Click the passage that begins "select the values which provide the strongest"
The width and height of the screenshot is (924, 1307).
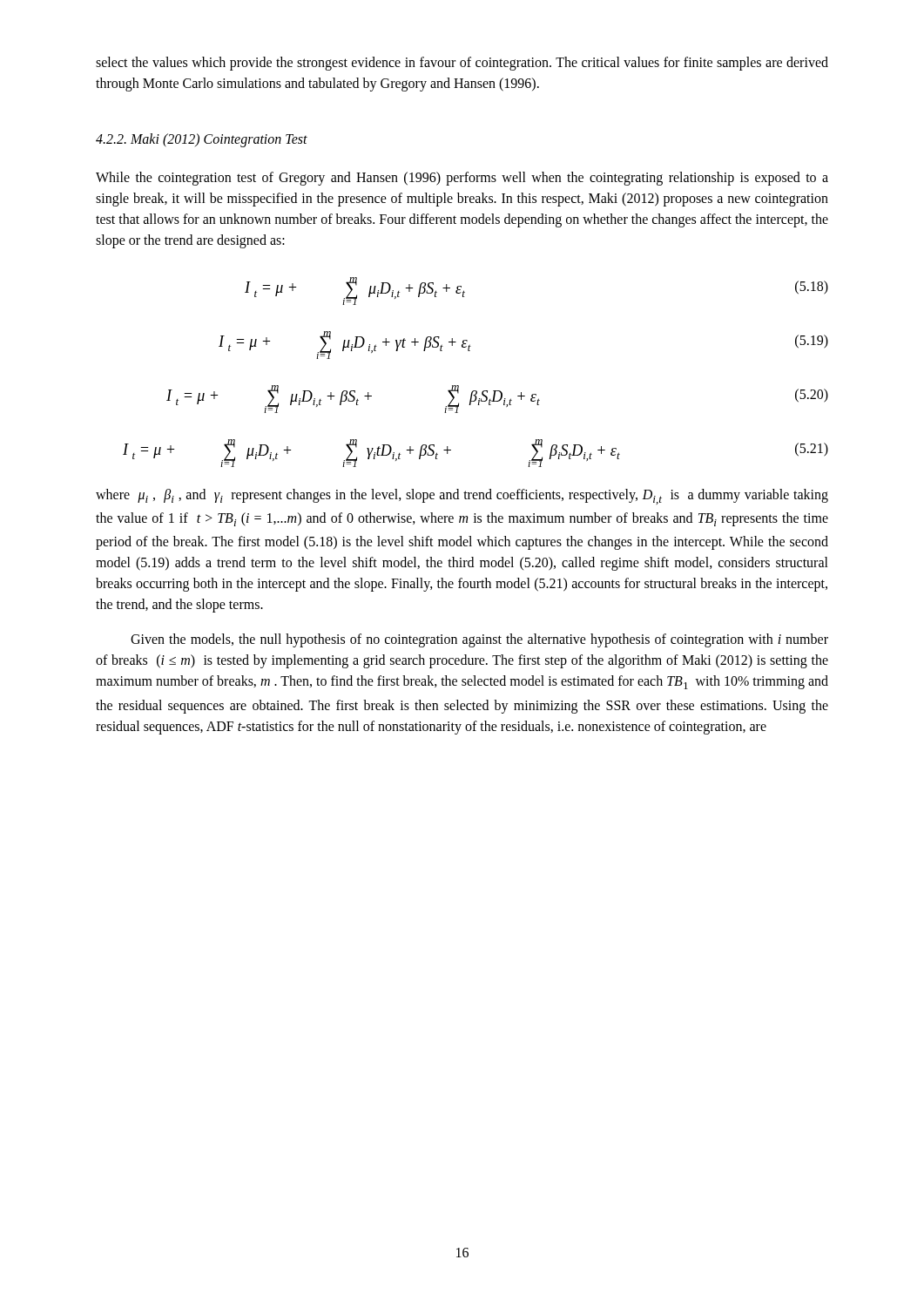click(462, 73)
